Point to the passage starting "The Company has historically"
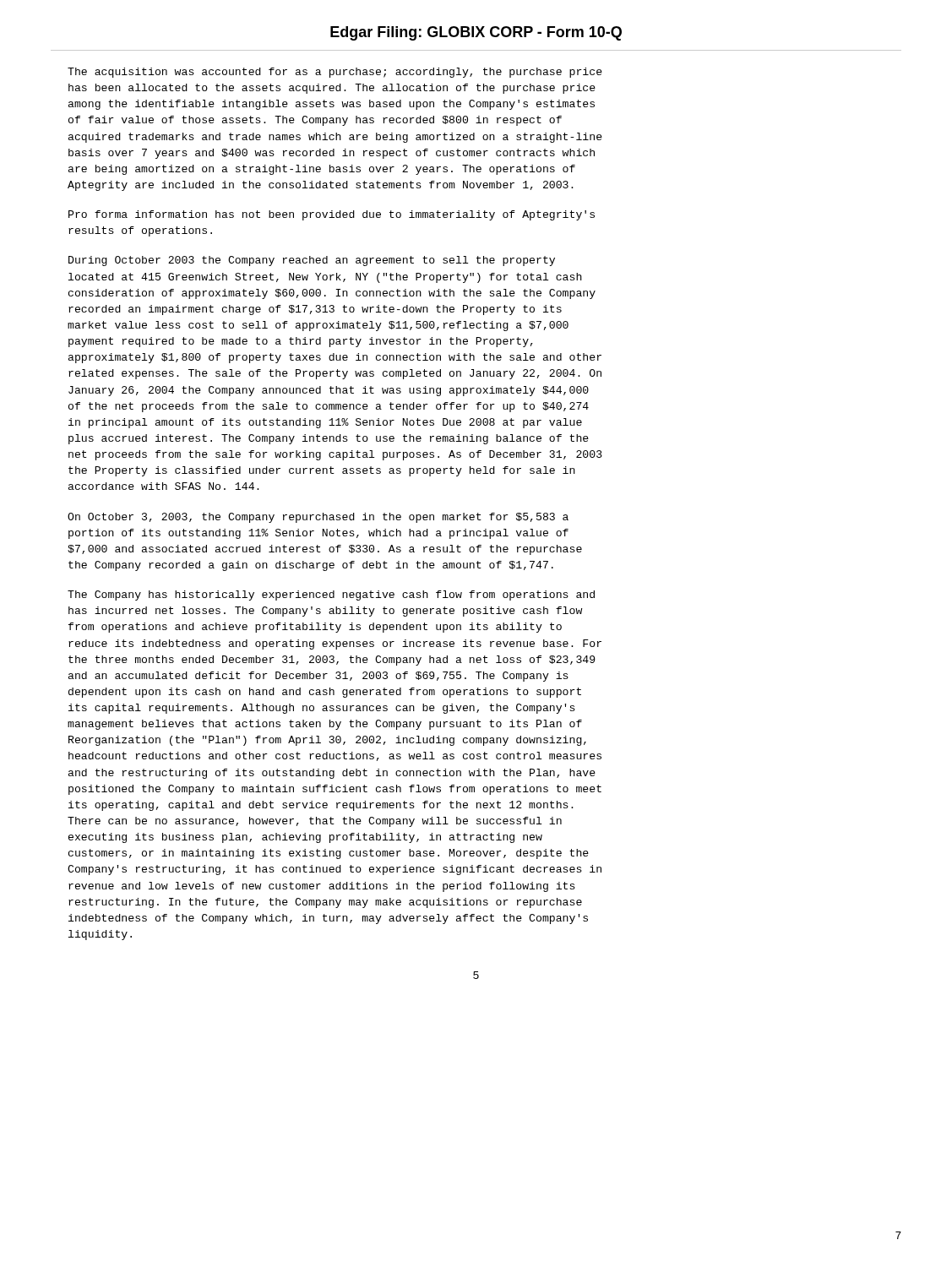This screenshot has height=1267, width=952. [x=335, y=765]
